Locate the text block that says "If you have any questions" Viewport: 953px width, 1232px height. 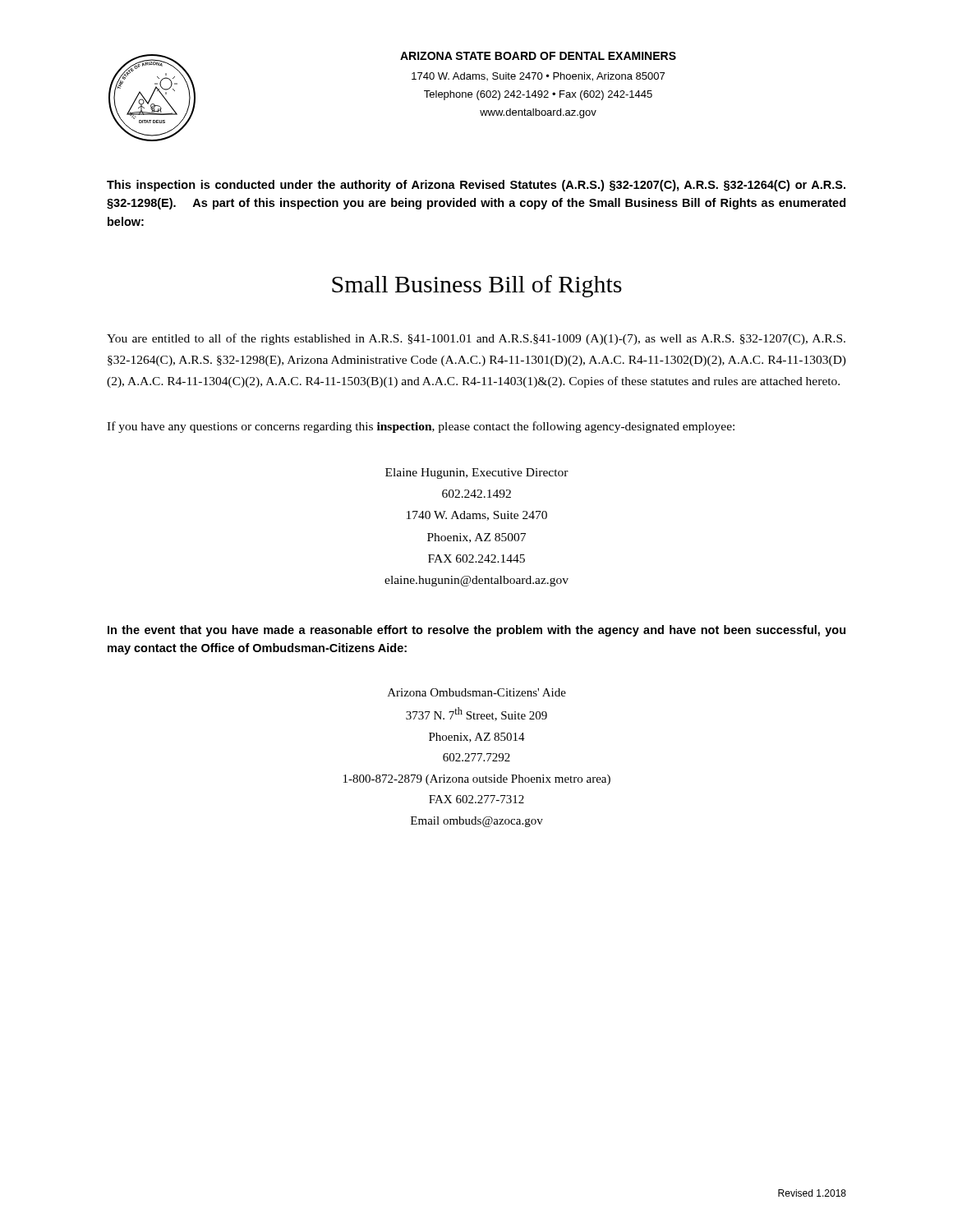pyautogui.click(x=421, y=426)
